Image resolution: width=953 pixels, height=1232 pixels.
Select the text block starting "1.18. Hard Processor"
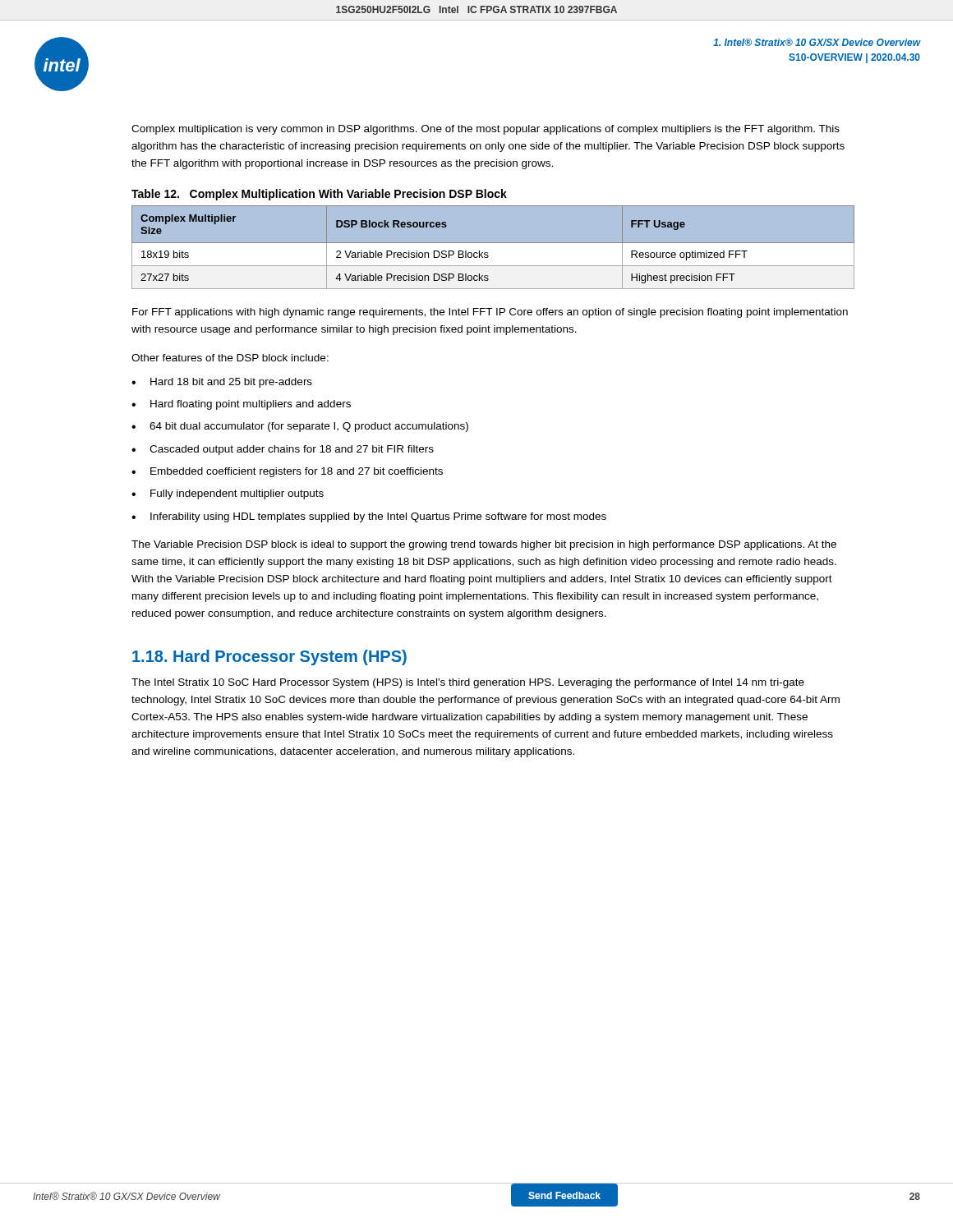tap(269, 656)
